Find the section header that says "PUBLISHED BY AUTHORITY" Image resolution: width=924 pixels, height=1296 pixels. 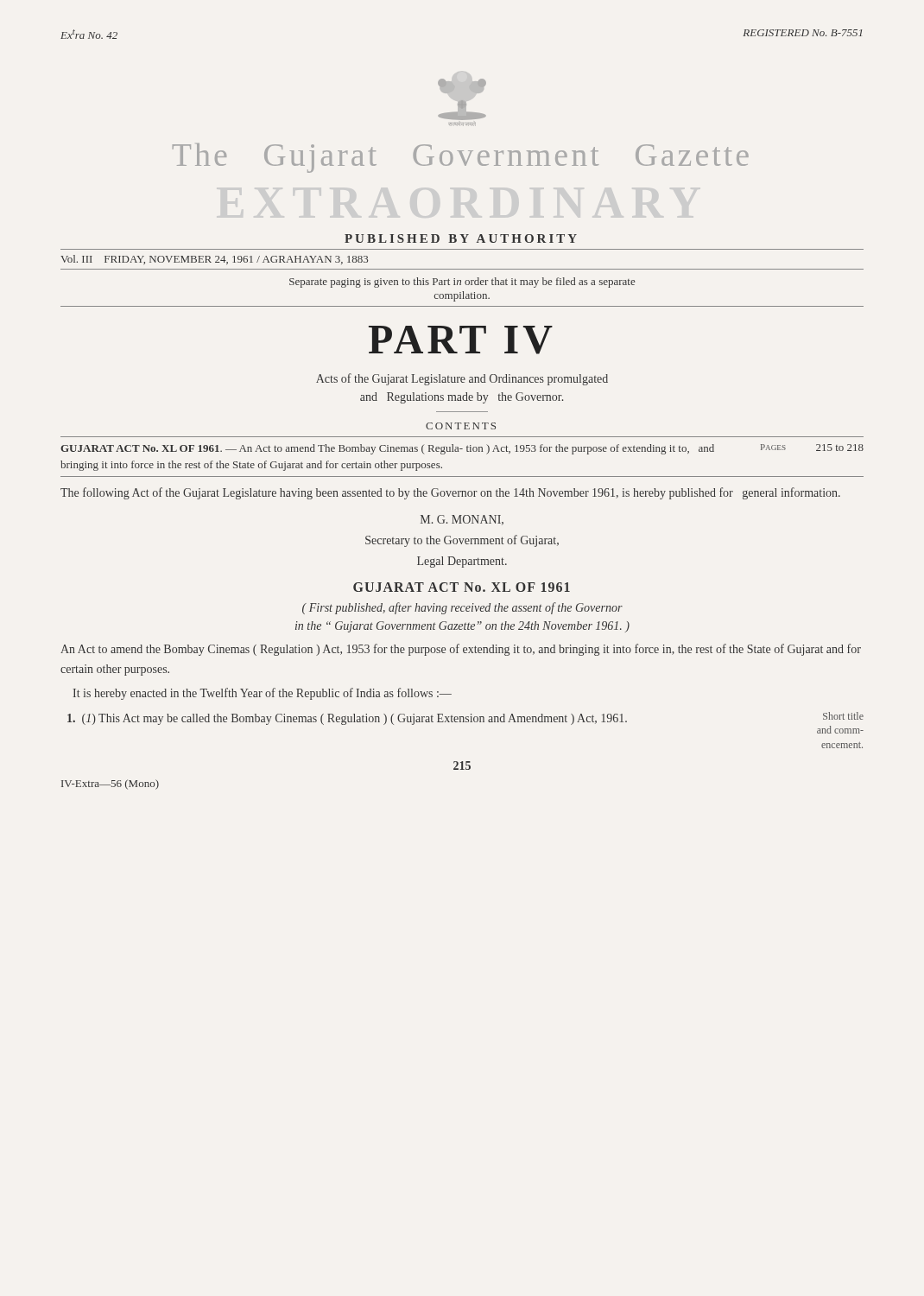tap(462, 239)
